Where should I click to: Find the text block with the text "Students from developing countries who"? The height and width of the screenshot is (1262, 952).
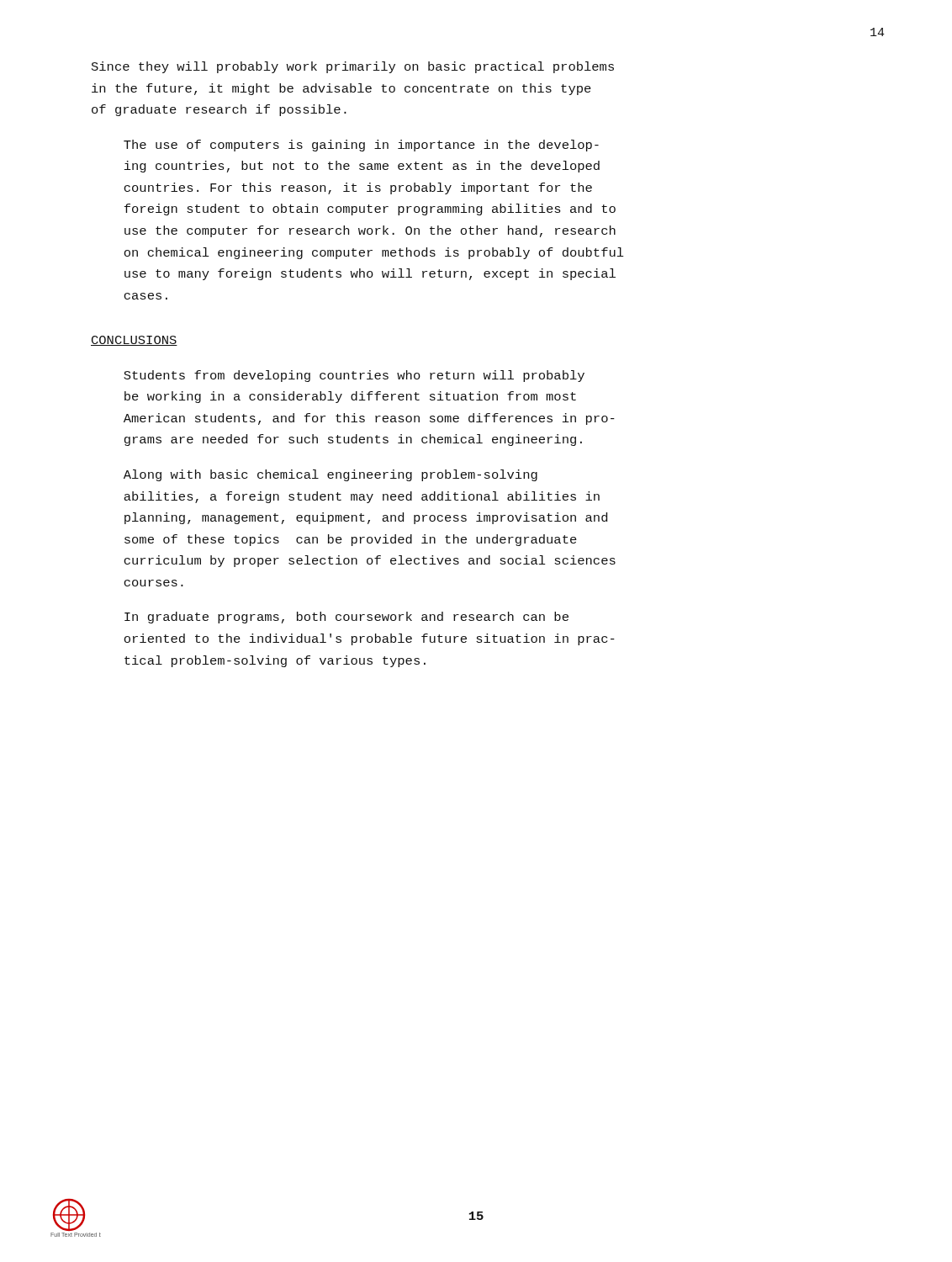coord(488,409)
